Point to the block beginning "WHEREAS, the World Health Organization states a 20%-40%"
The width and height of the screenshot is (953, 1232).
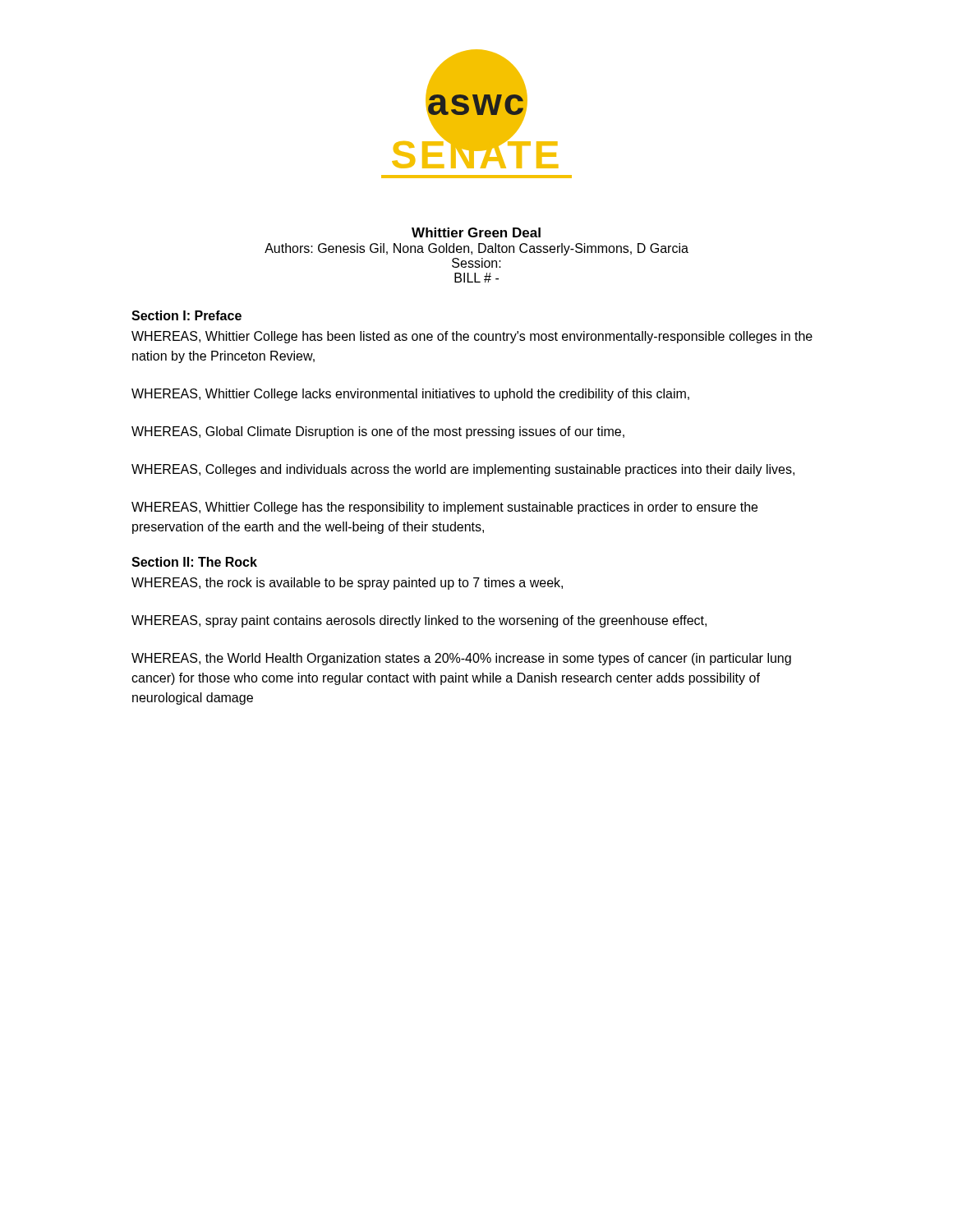462,678
